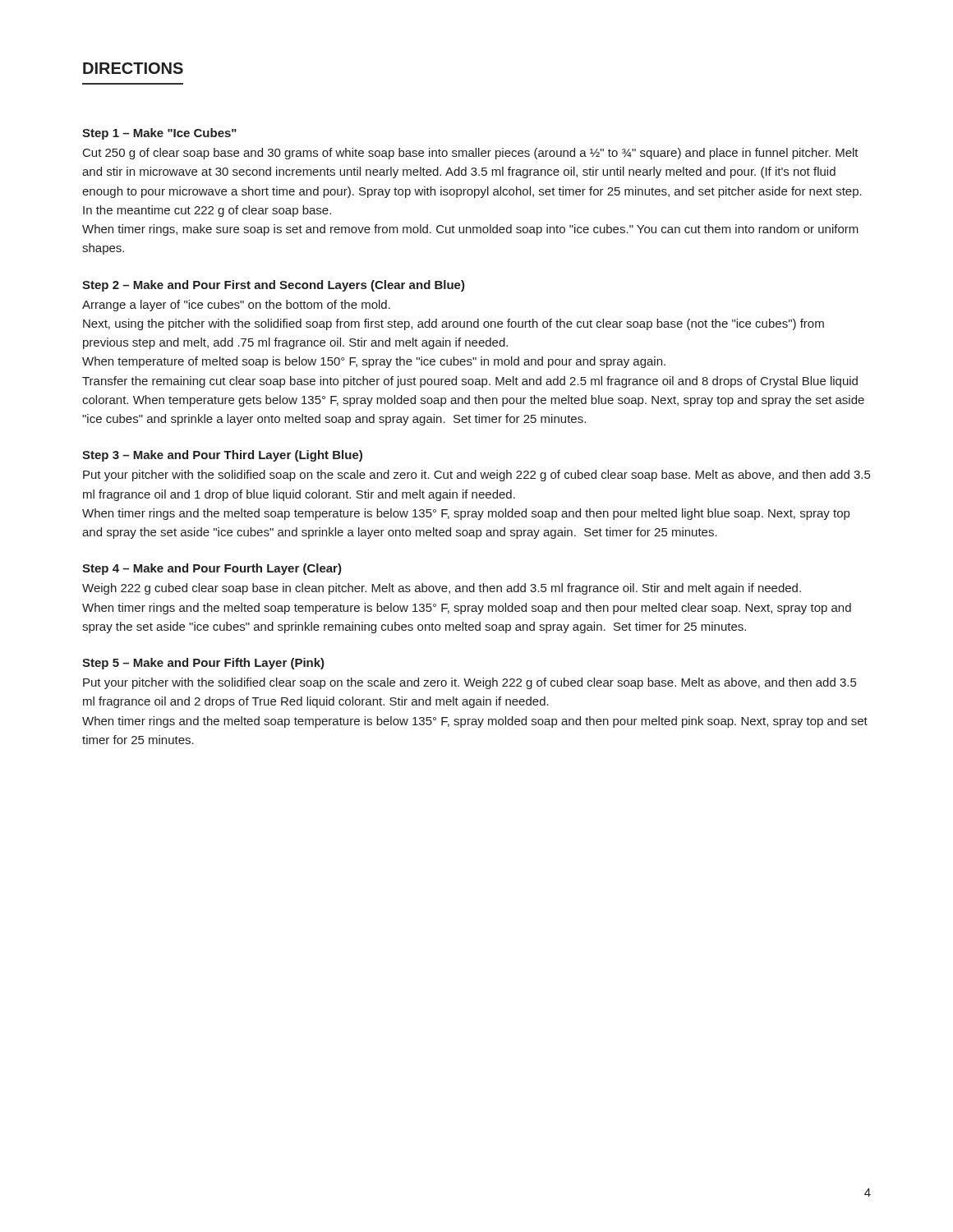953x1232 pixels.
Task: Click on the text starting "Step 1 – Make "Ice Cubes""
Action: pos(160,133)
